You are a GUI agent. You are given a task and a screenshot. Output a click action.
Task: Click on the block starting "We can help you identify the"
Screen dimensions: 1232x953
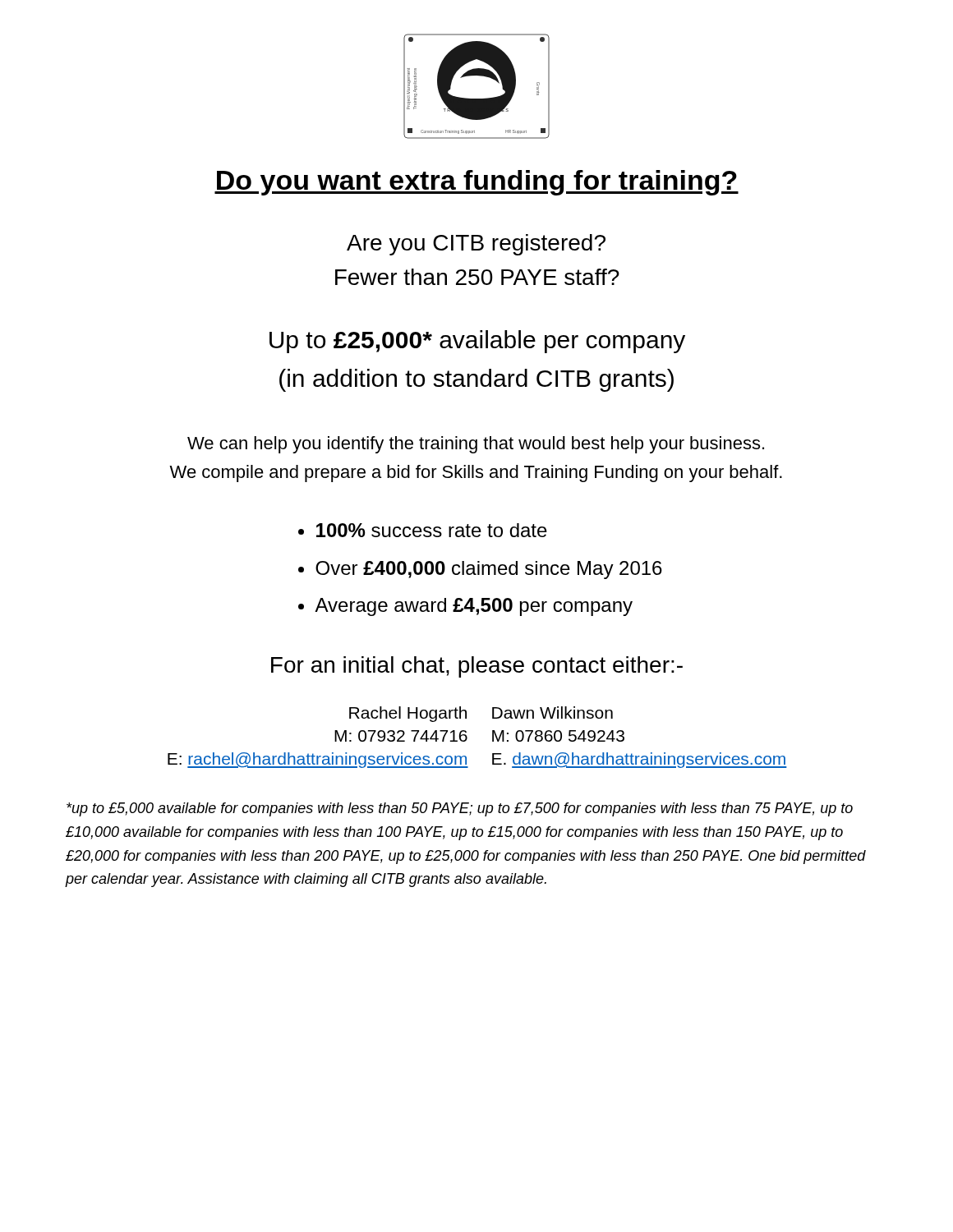click(x=476, y=458)
